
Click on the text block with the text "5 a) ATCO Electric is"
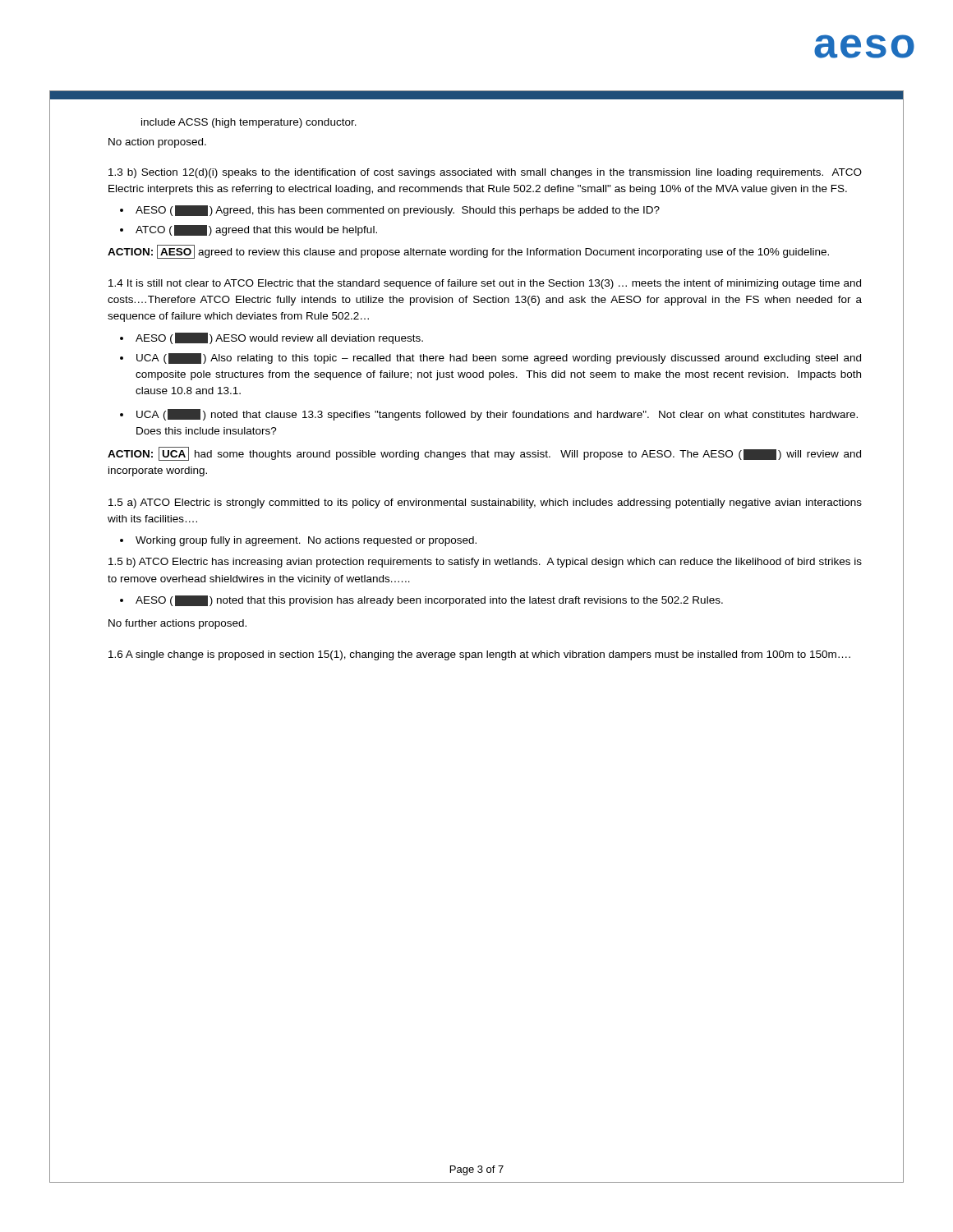(x=485, y=511)
